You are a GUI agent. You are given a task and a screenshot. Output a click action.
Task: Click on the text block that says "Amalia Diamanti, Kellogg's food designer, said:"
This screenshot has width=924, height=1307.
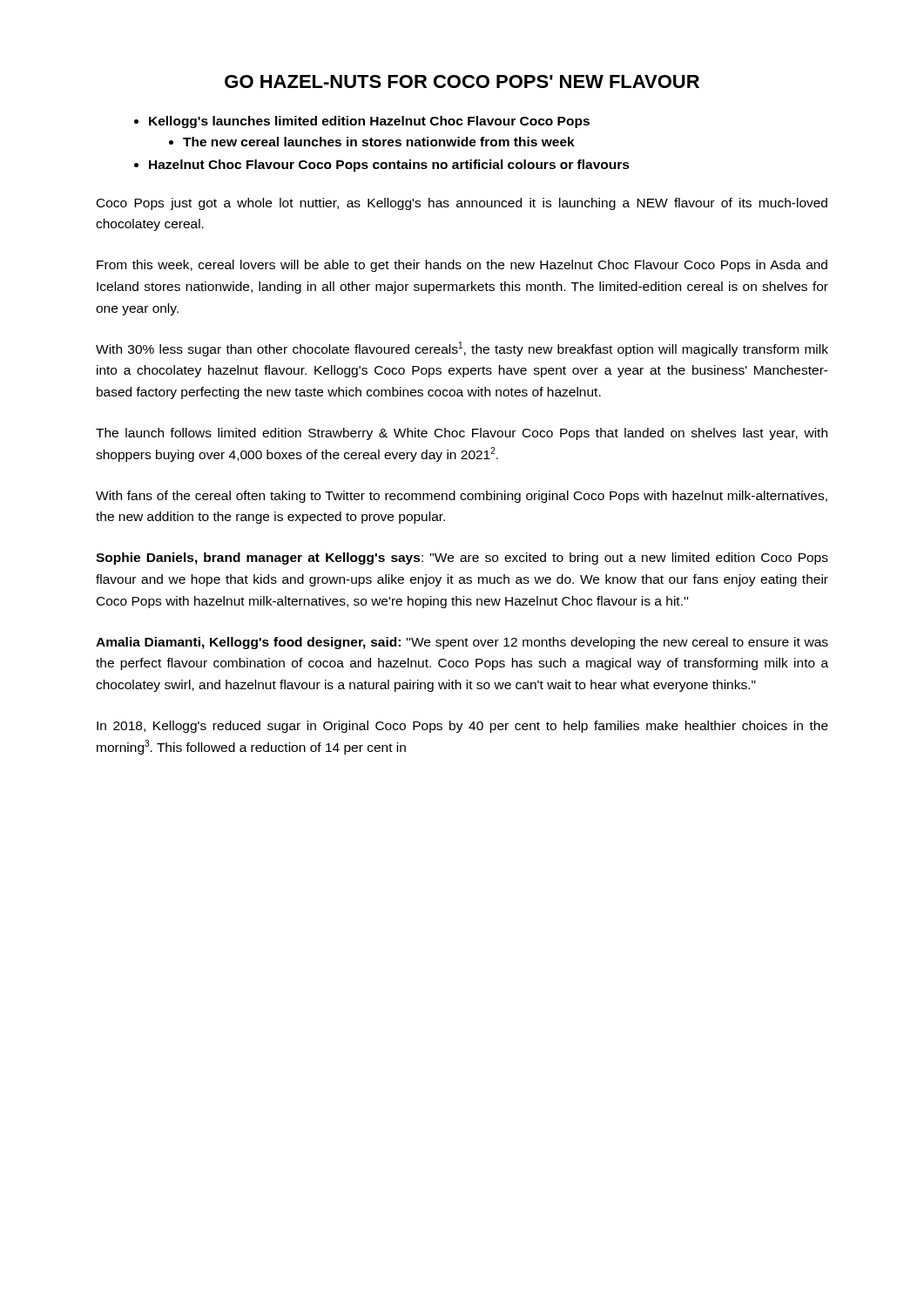(462, 663)
